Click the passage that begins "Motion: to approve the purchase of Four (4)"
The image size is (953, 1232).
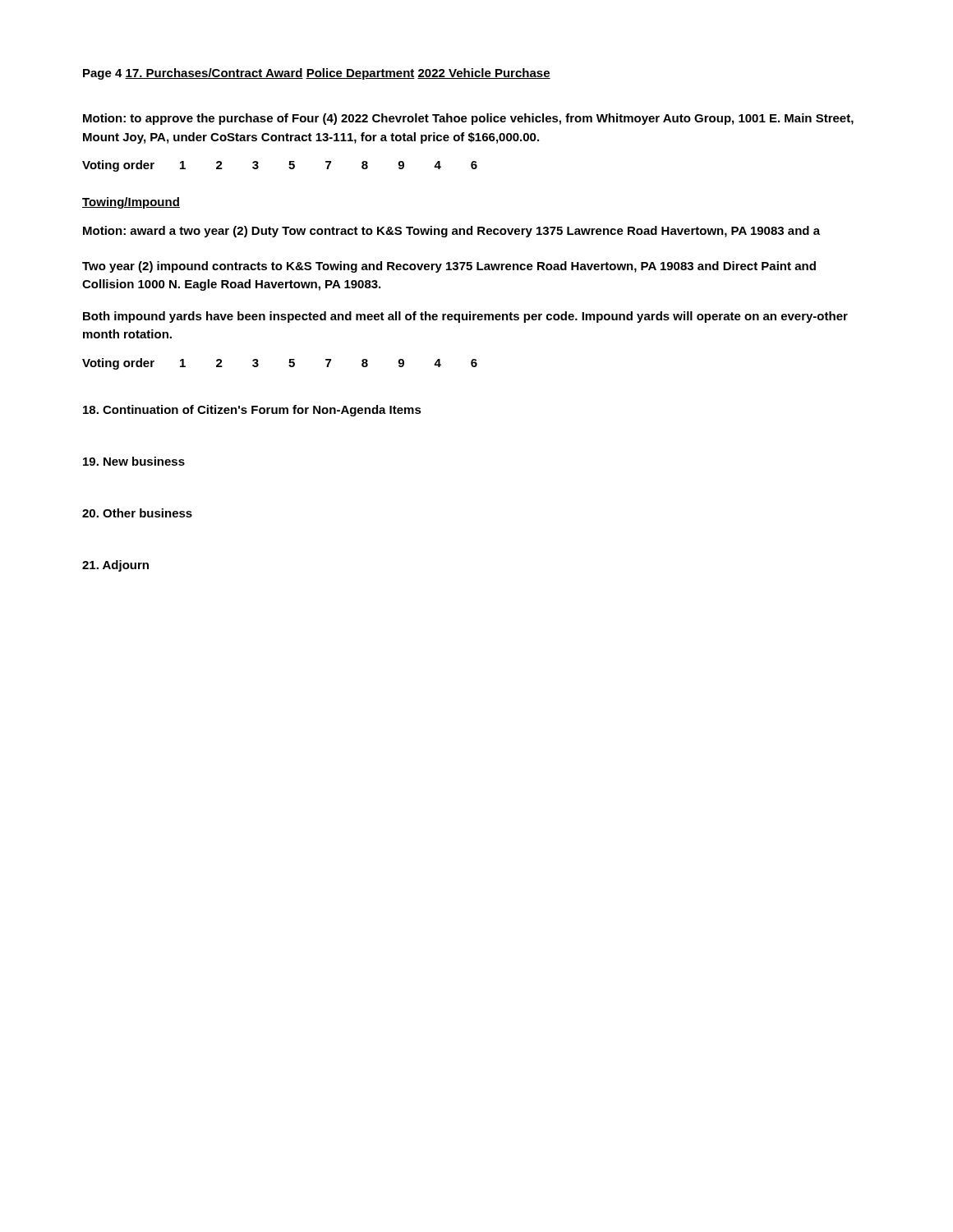coord(468,127)
